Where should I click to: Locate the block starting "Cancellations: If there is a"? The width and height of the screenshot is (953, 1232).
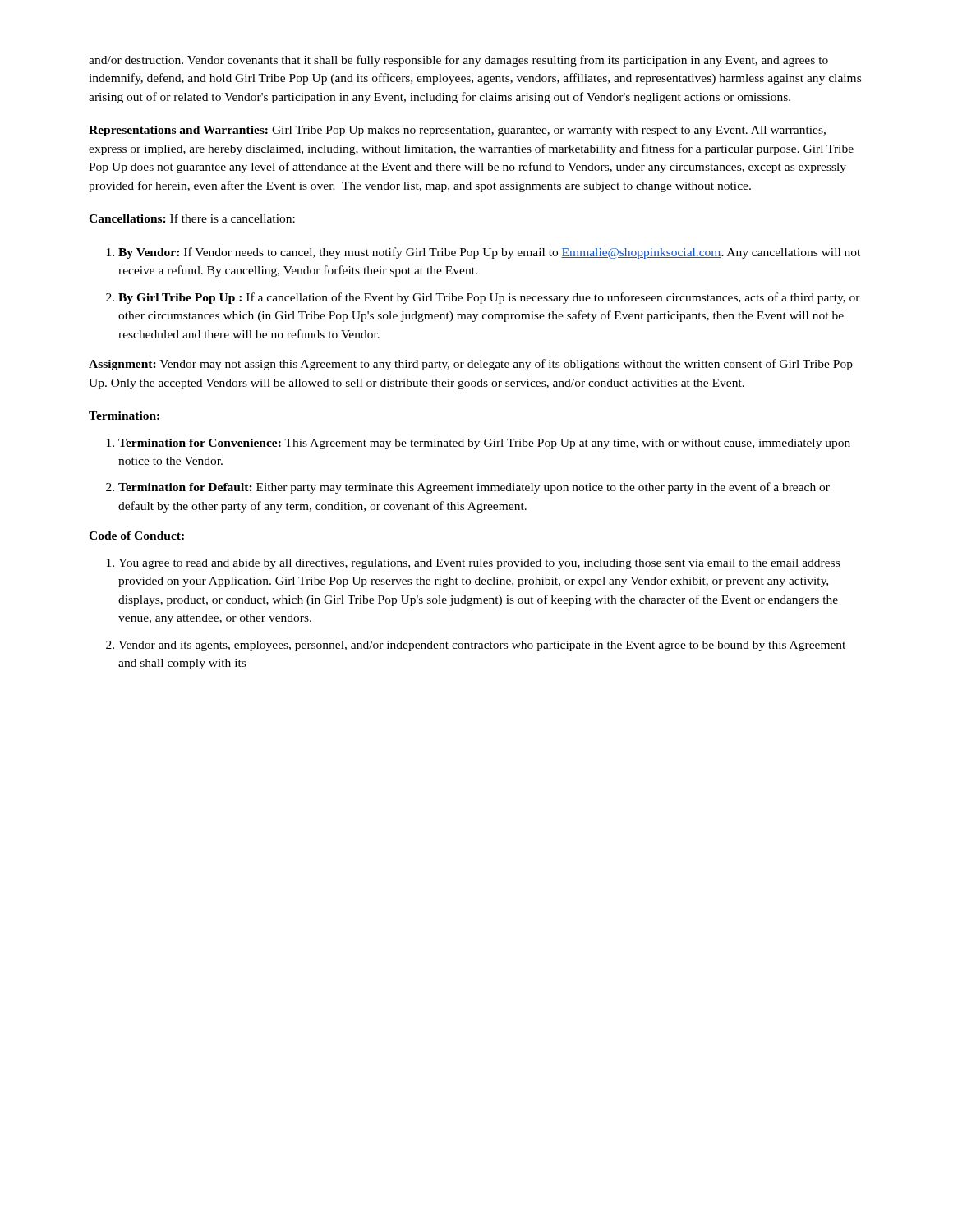(192, 218)
